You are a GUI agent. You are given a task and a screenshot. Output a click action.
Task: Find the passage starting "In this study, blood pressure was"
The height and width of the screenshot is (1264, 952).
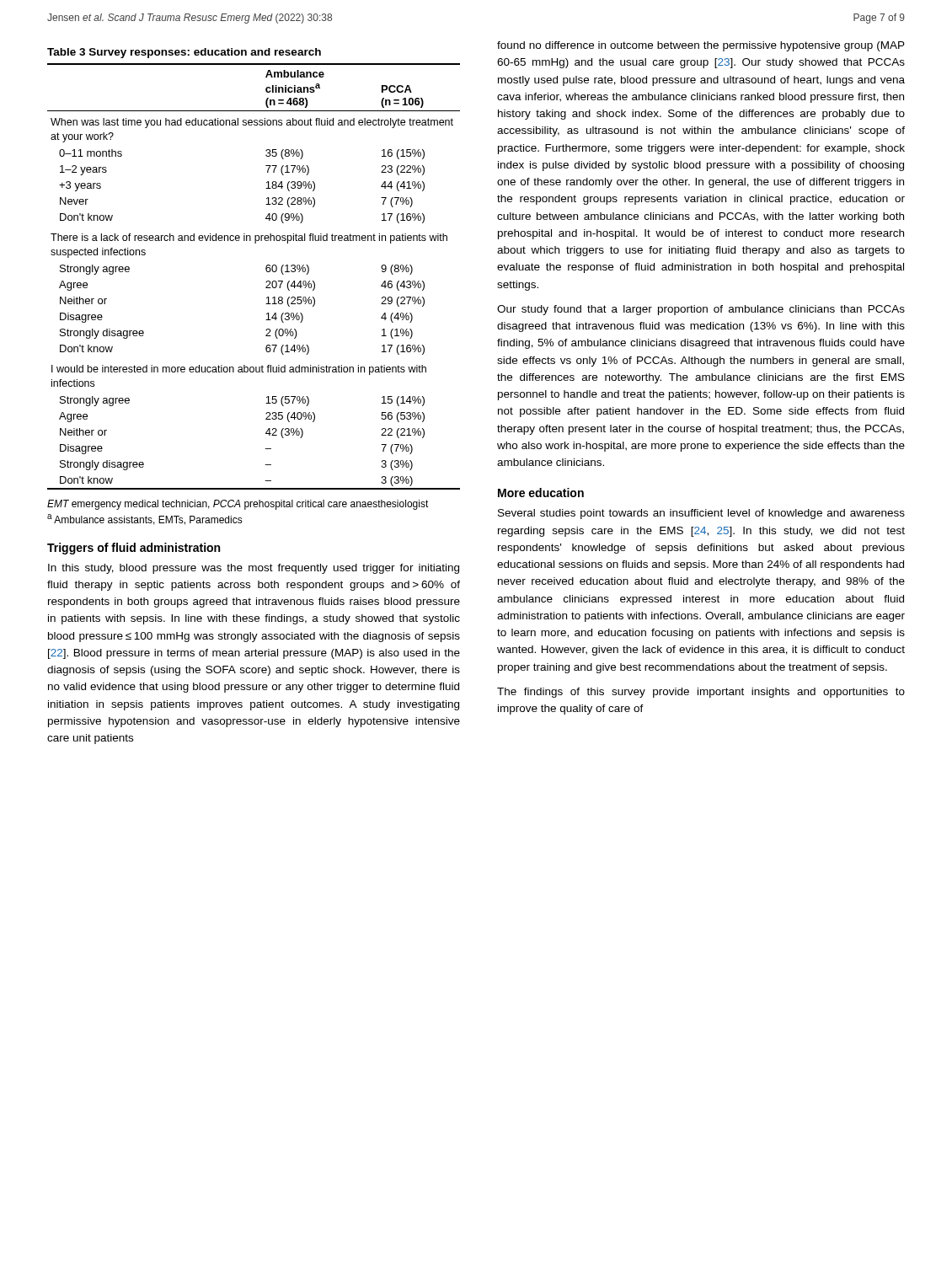click(254, 653)
